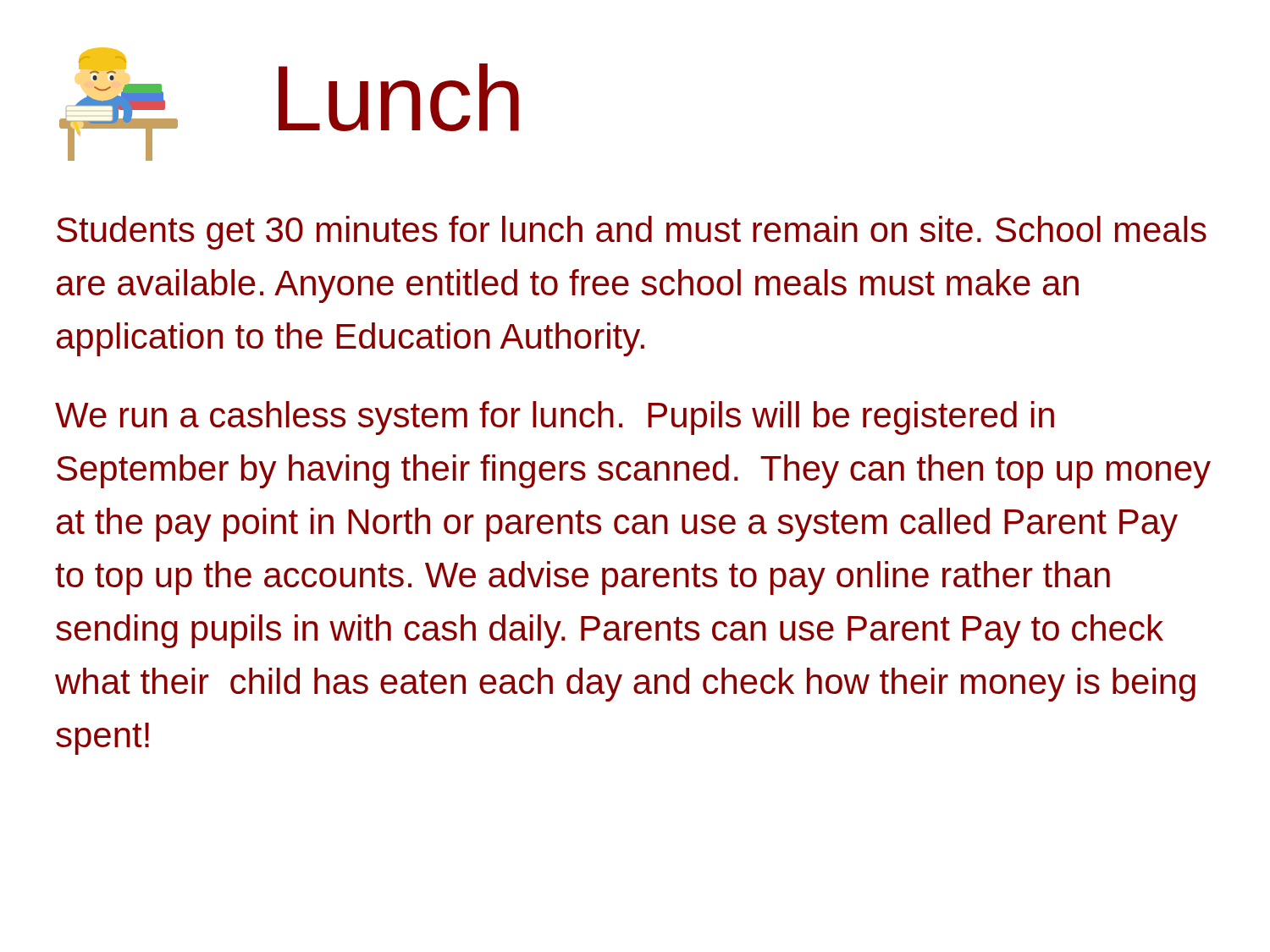Click on the text block with the text "We run a cashless"

pyautogui.click(x=633, y=575)
